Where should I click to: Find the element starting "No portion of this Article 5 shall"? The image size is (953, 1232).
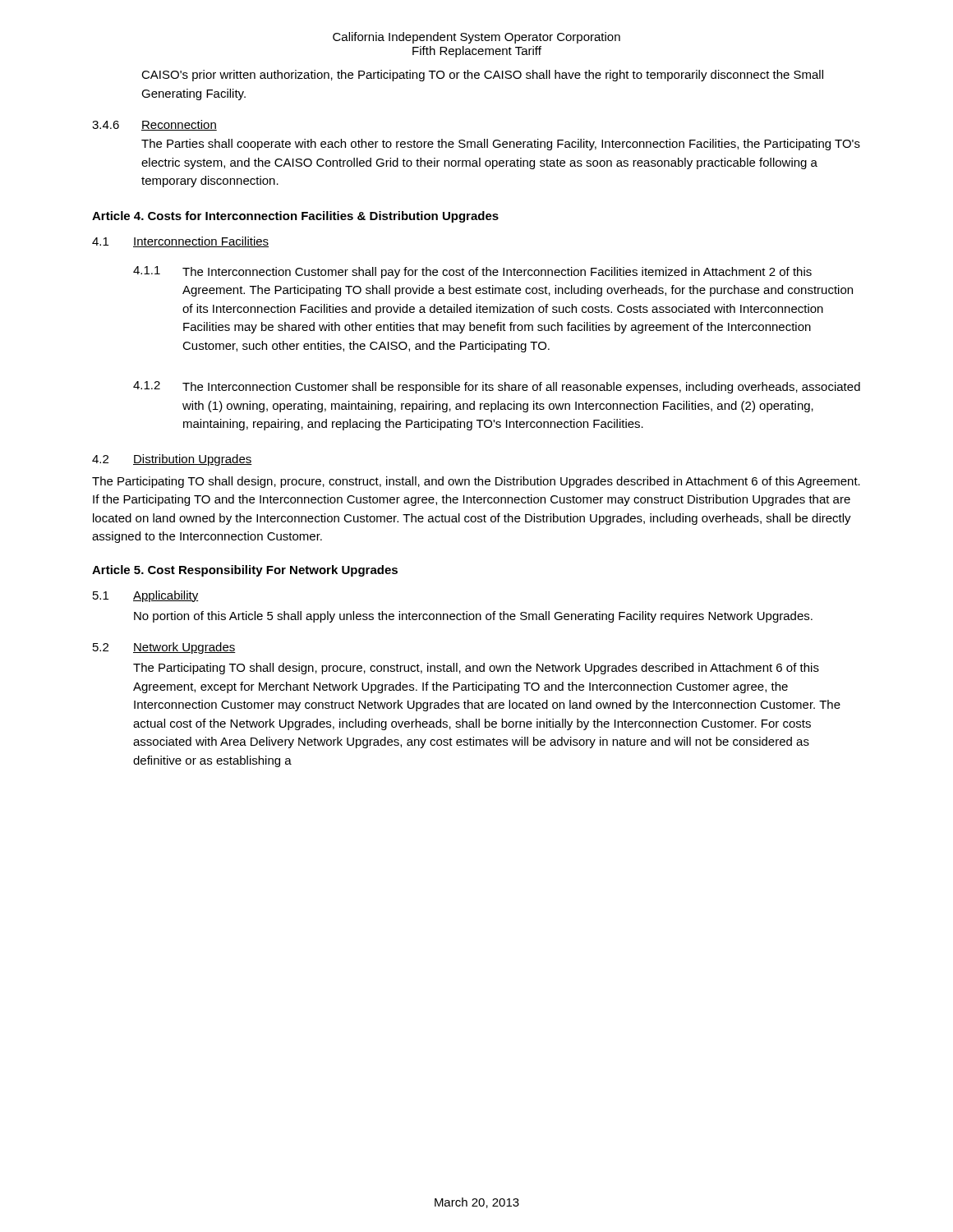[x=497, y=616]
